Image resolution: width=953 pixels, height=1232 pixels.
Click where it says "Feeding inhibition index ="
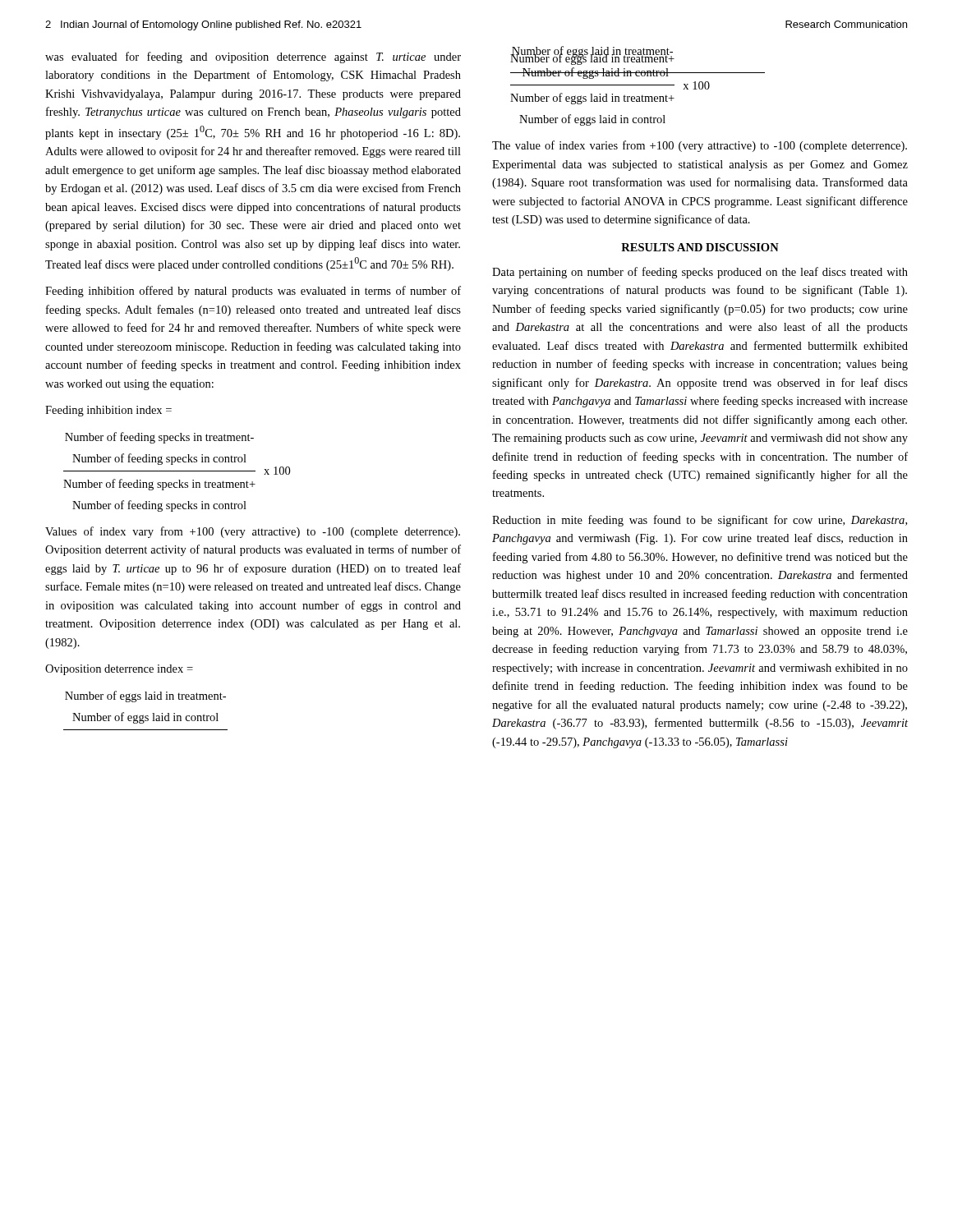click(x=108, y=411)
